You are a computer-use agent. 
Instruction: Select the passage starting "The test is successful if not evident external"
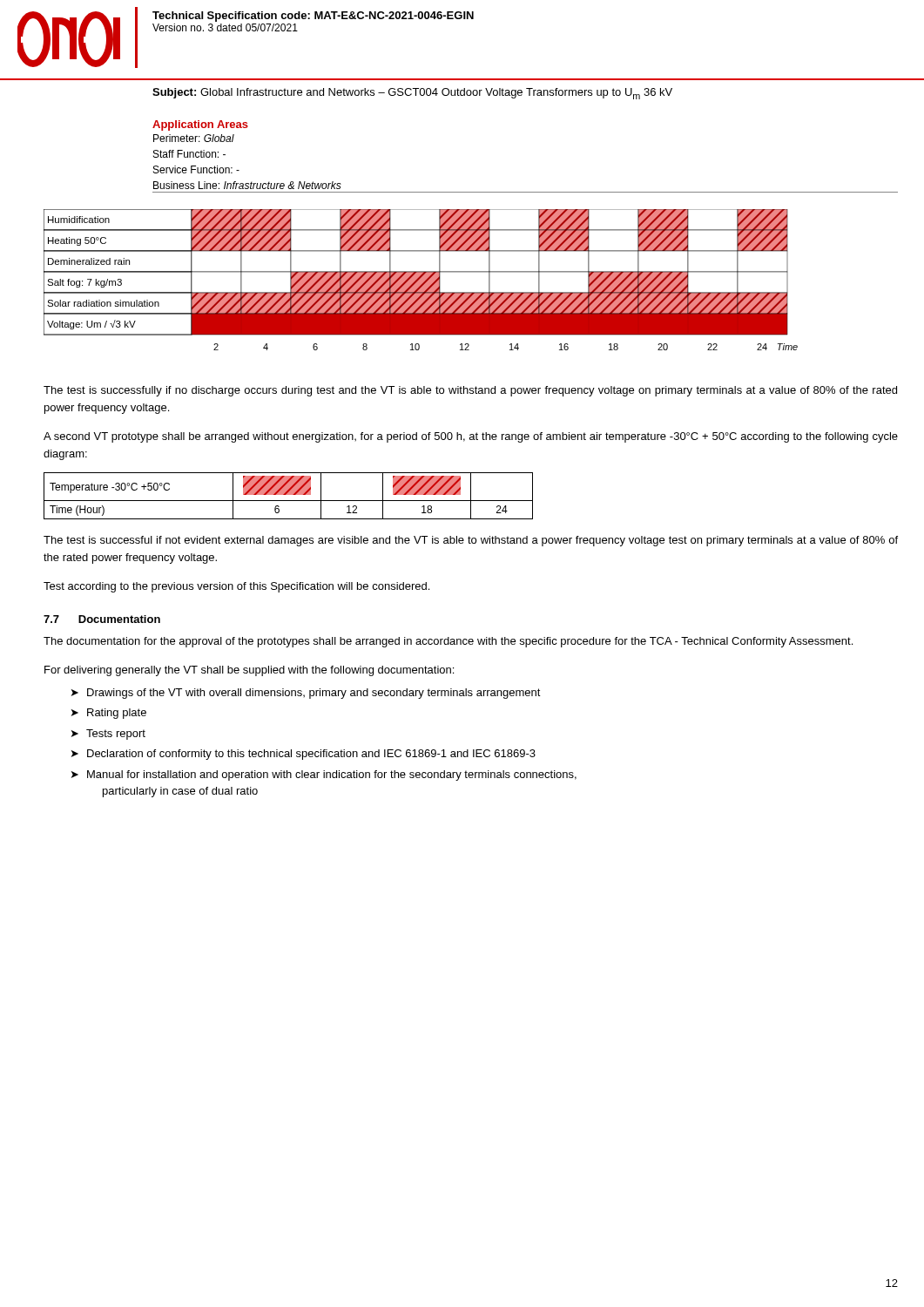point(471,548)
